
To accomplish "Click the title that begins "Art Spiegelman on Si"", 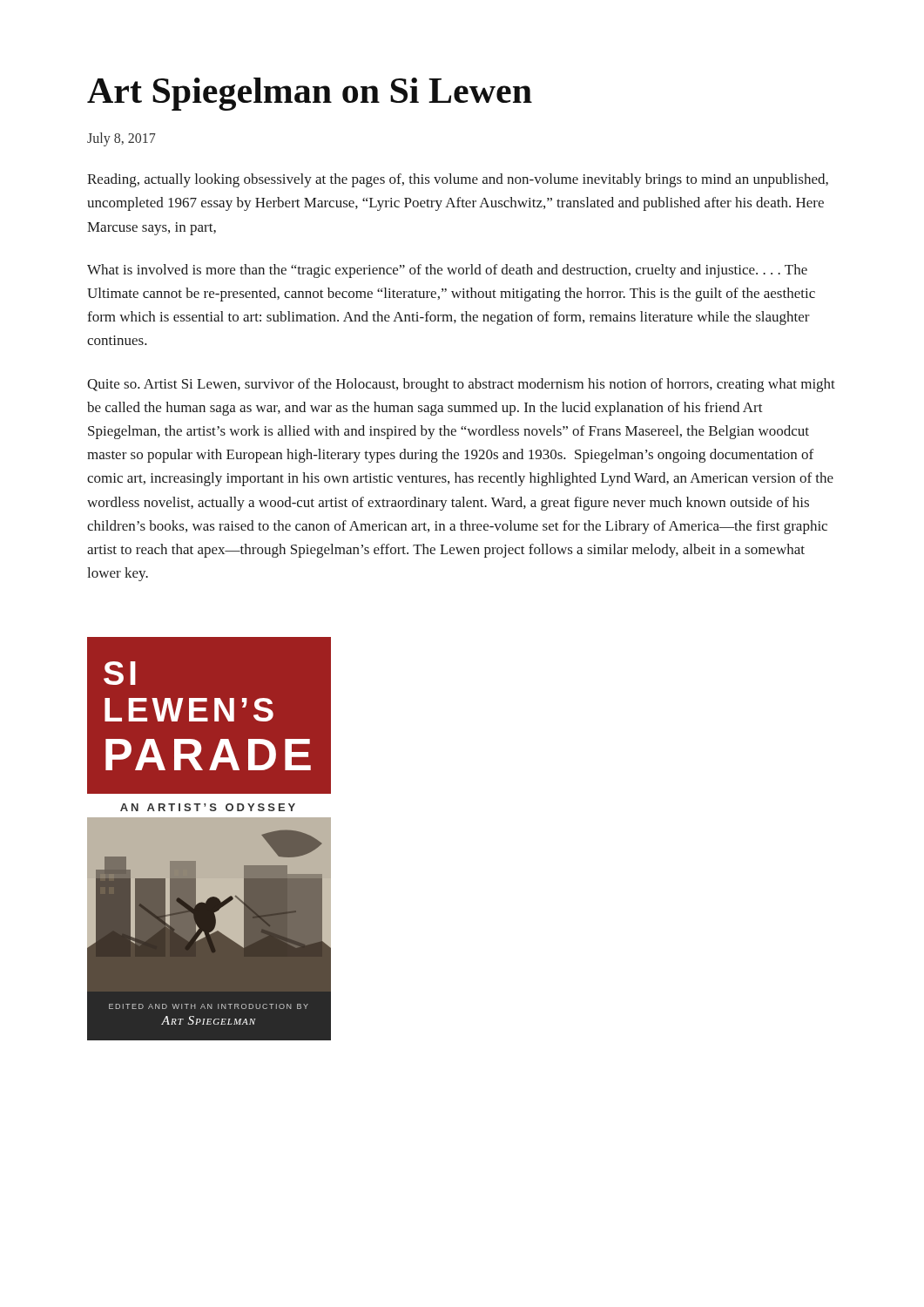I will [462, 91].
